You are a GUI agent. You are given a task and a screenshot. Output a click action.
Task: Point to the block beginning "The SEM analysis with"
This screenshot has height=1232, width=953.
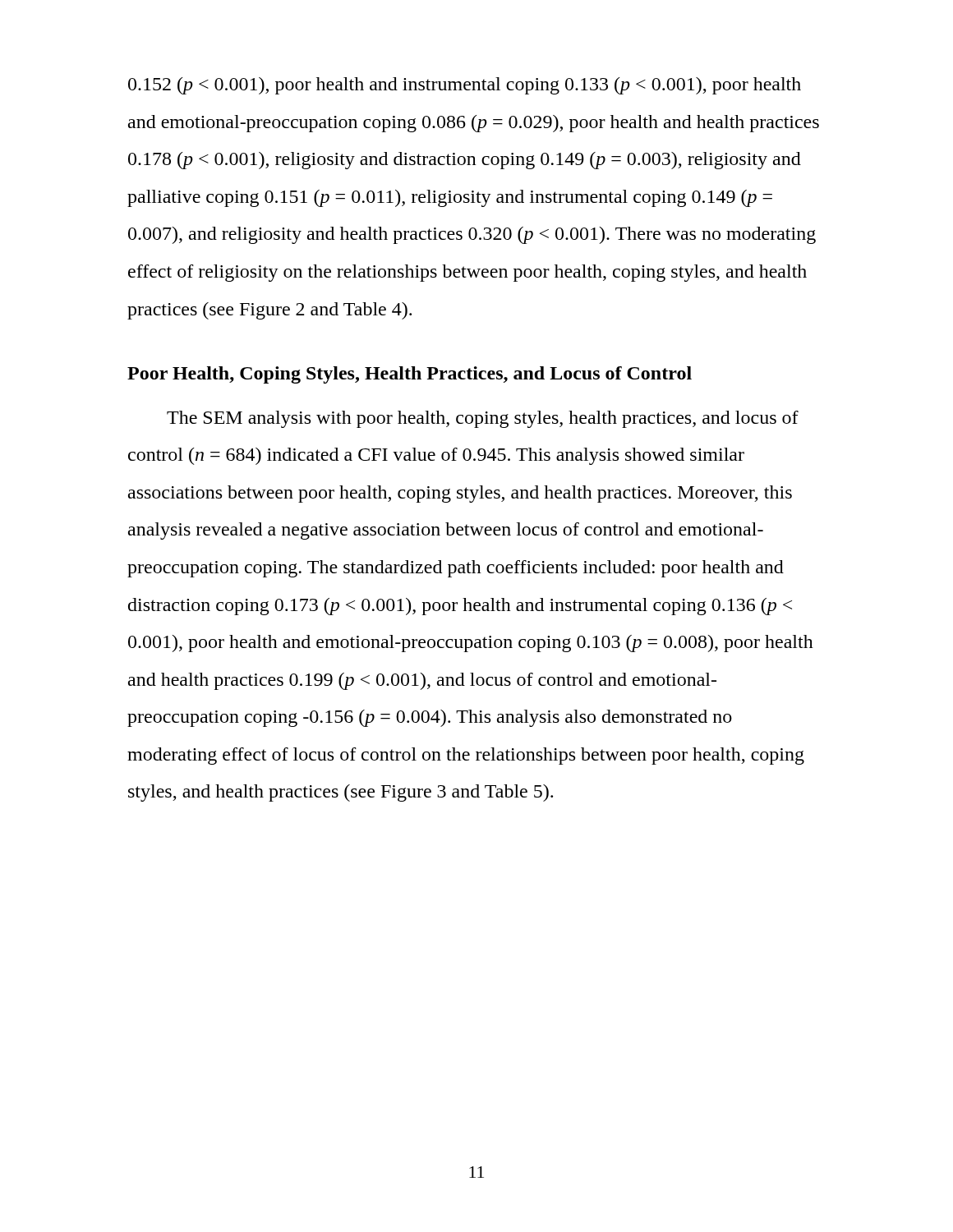pyautogui.click(x=470, y=604)
